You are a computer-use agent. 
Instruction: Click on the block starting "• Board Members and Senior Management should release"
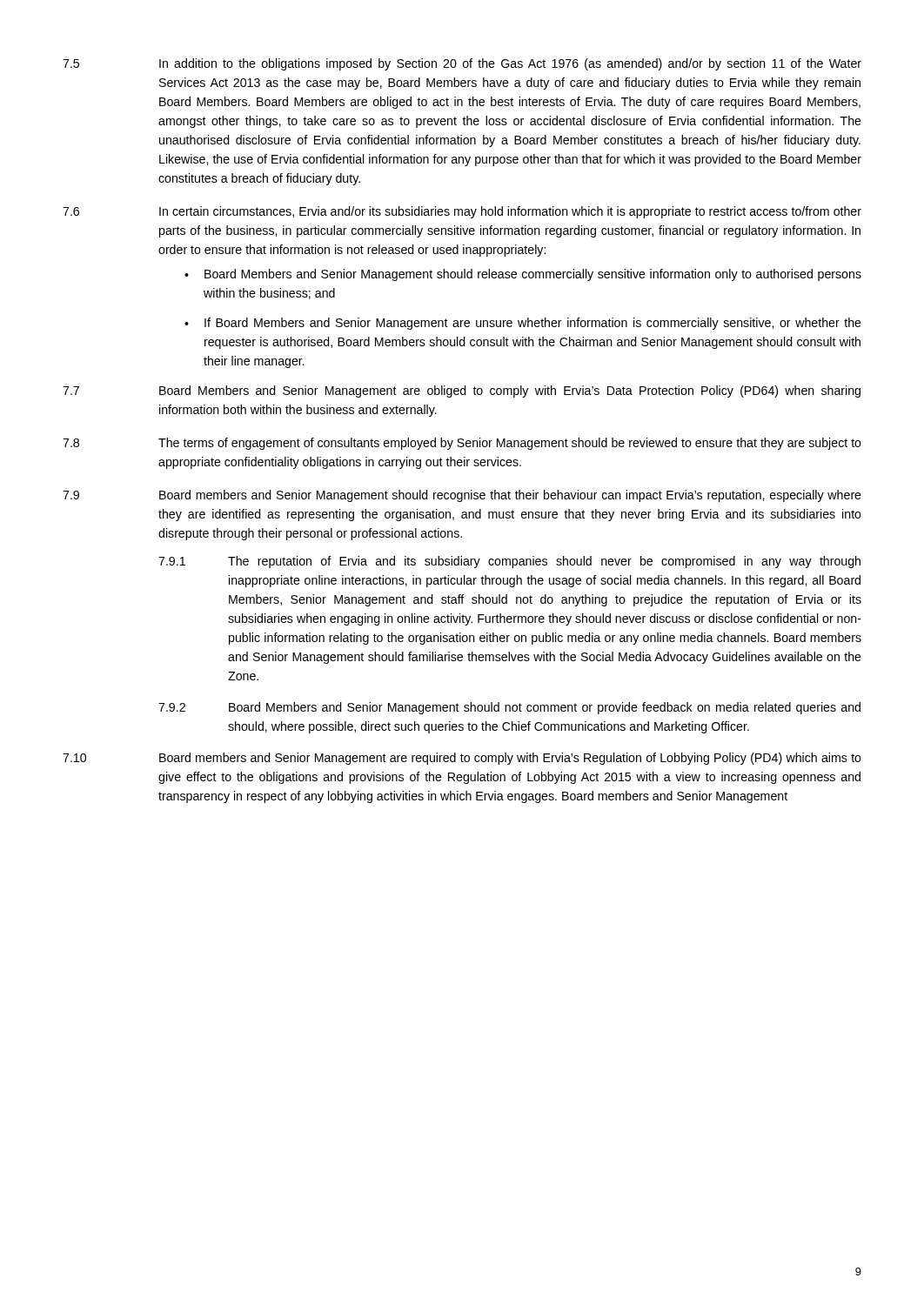pos(523,284)
